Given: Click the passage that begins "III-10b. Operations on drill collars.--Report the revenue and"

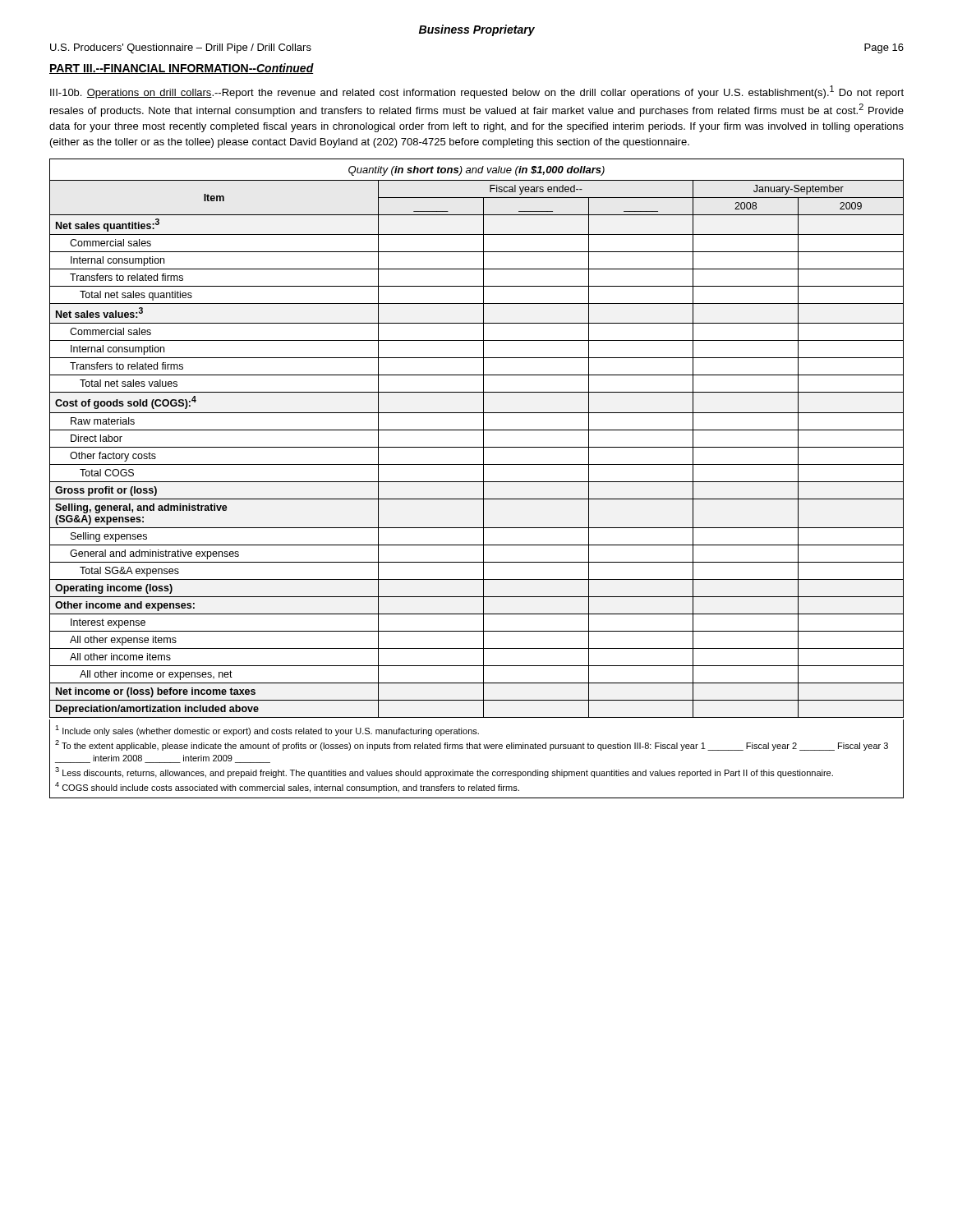Looking at the screenshot, I should click(x=476, y=116).
